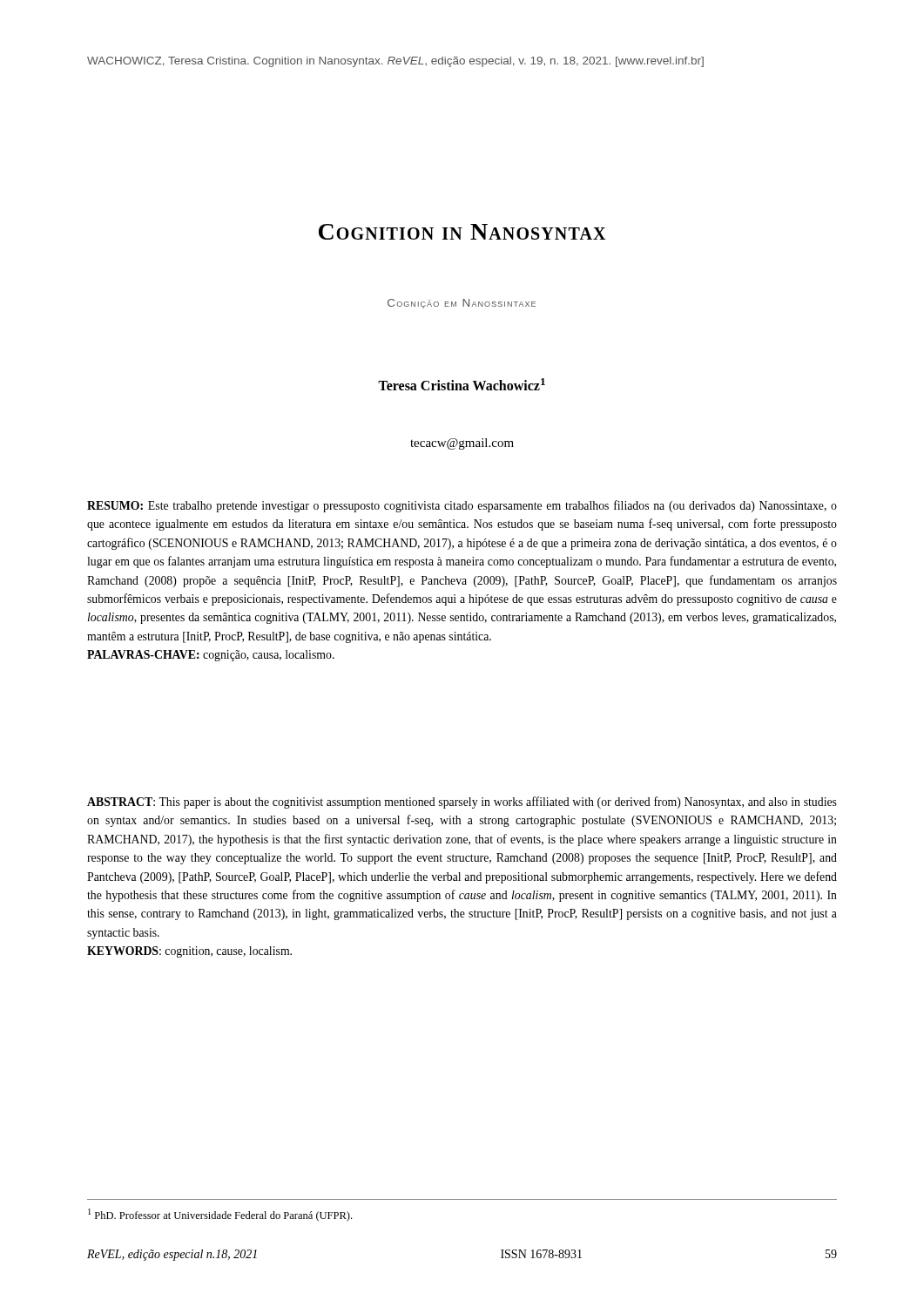Viewport: 924px width, 1307px height.
Task: Find the section header containing "Cognição em Nanossintaxe"
Action: coord(462,303)
